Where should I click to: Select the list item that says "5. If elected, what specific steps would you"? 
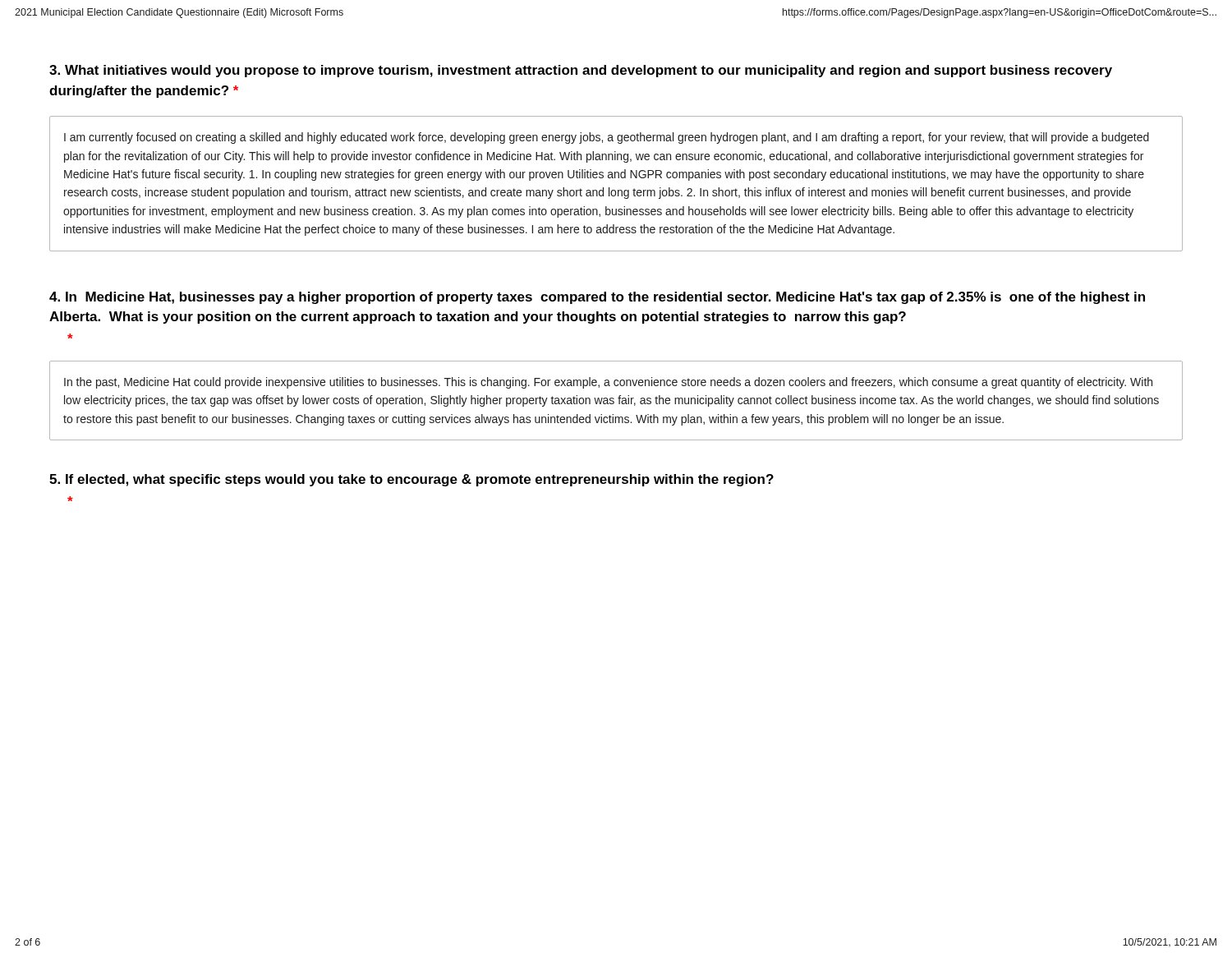412,479
